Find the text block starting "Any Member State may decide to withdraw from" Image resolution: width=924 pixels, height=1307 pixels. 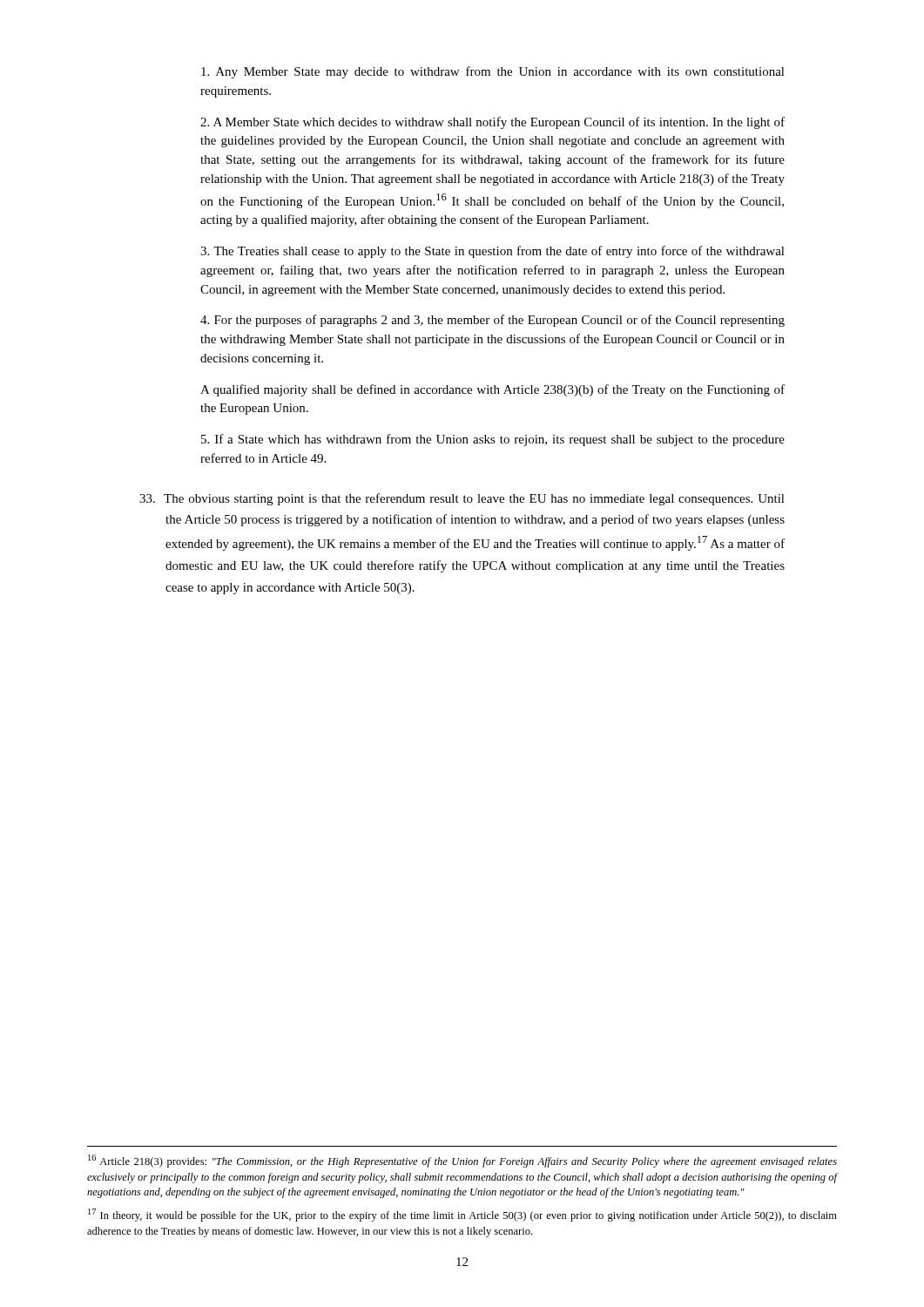coord(492,81)
